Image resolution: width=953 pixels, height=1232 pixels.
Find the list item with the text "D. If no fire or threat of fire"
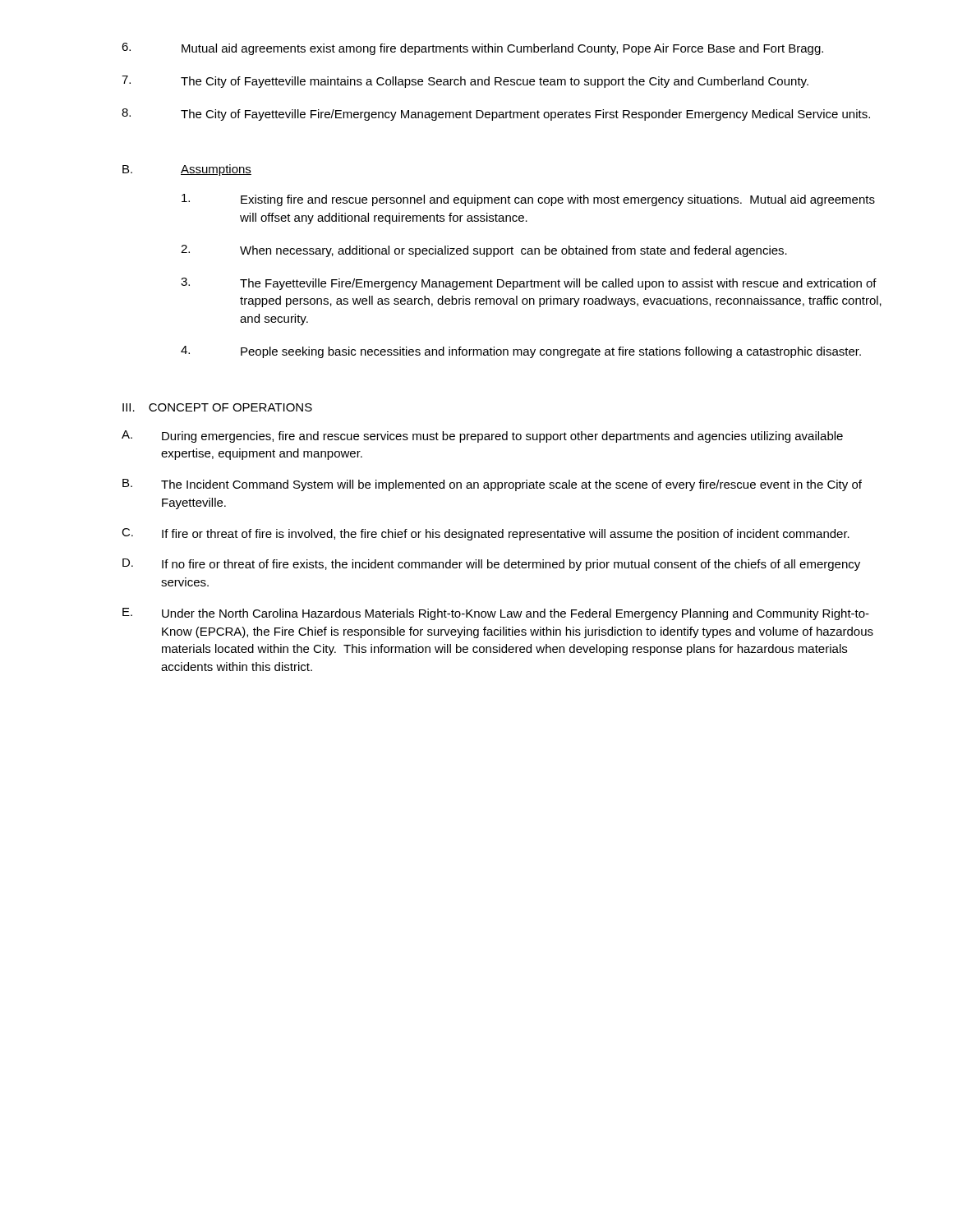[x=504, y=573]
